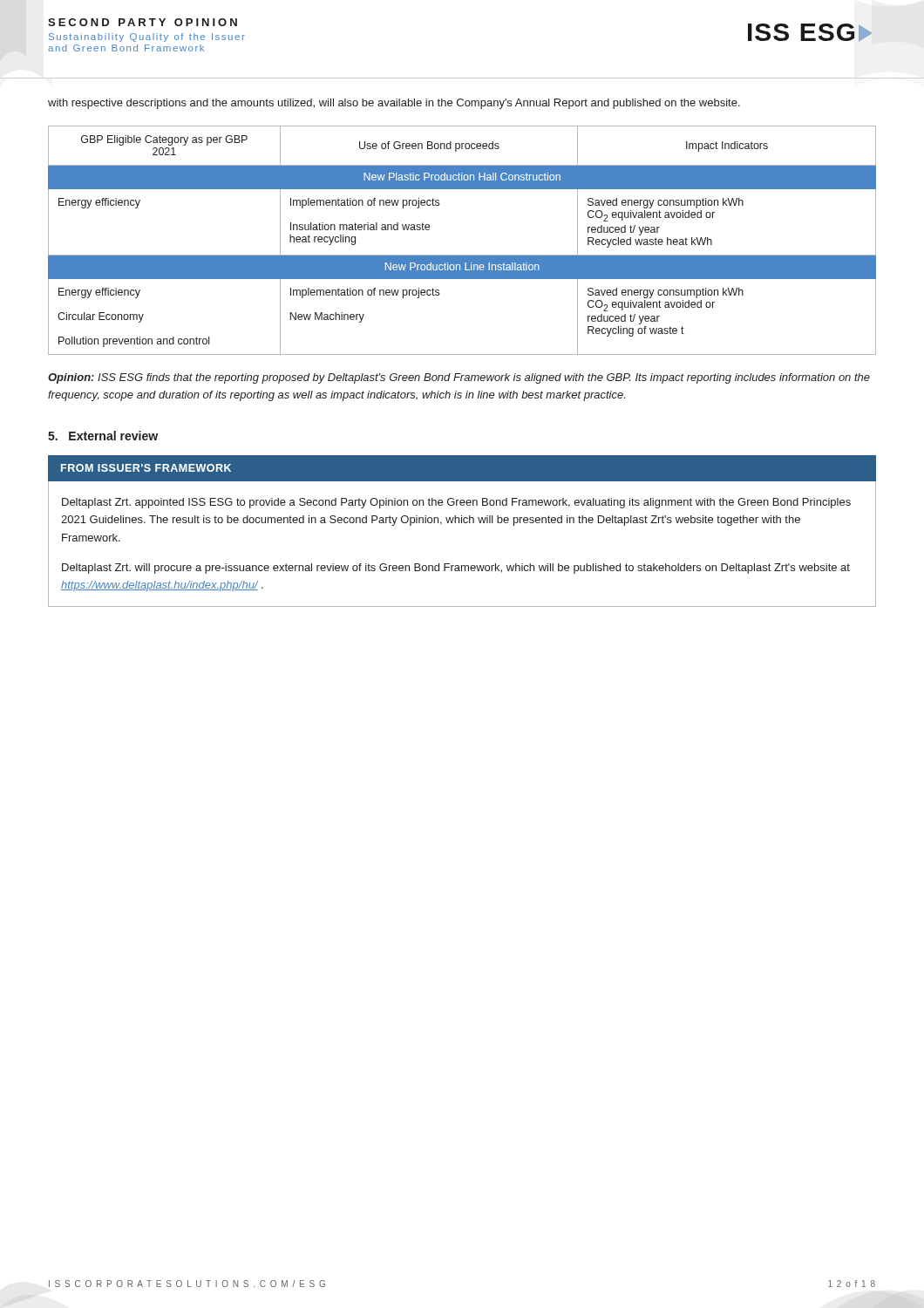The width and height of the screenshot is (924, 1308).
Task: Click on the text block that says "Deltaplast Zrt. appointed ISS"
Action: coord(456,503)
